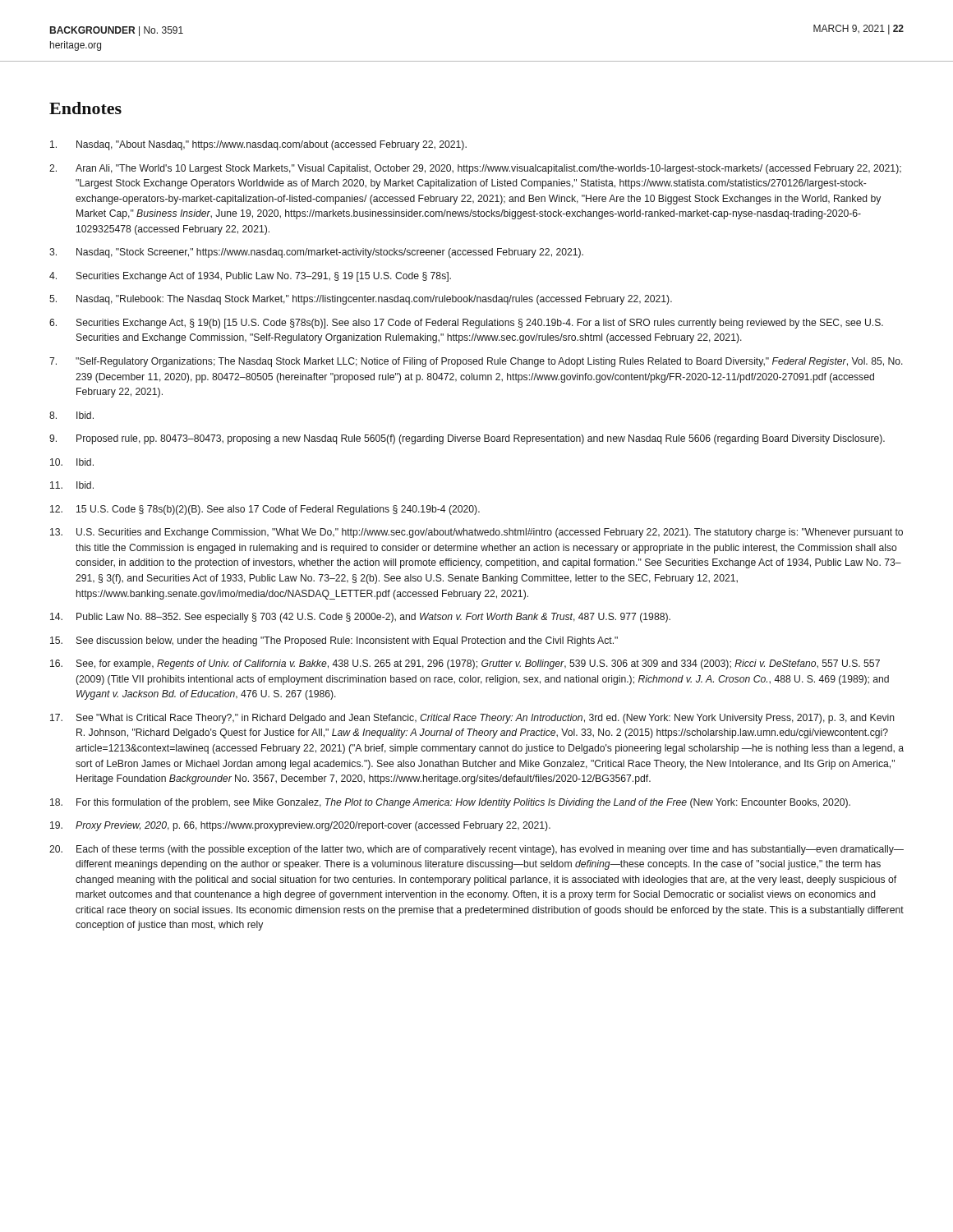
Task: Find the region starting "13. U.S. Securities"
Action: 476,563
